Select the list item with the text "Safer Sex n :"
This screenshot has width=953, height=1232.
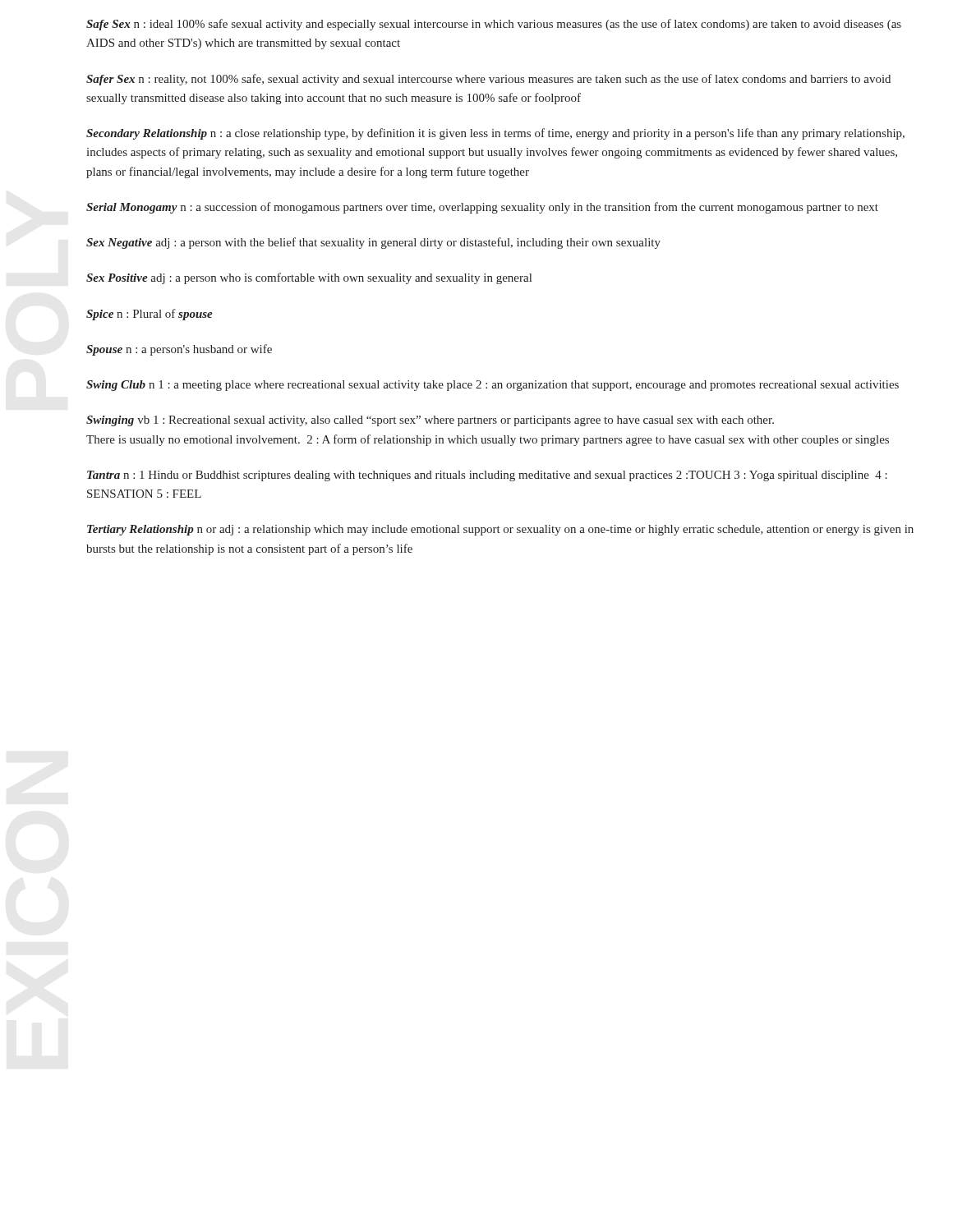coord(505,88)
